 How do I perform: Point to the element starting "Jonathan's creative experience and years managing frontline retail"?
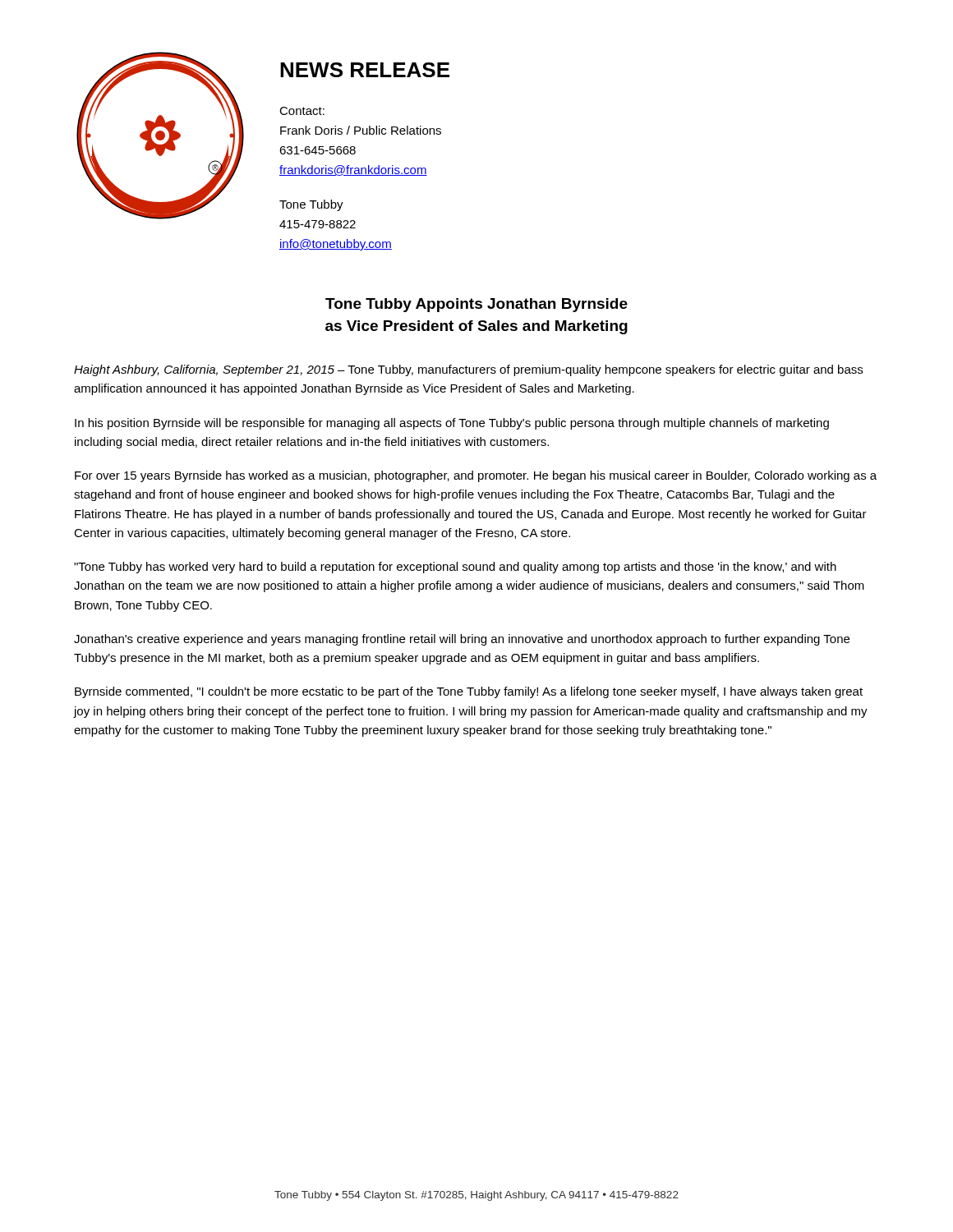tap(462, 648)
